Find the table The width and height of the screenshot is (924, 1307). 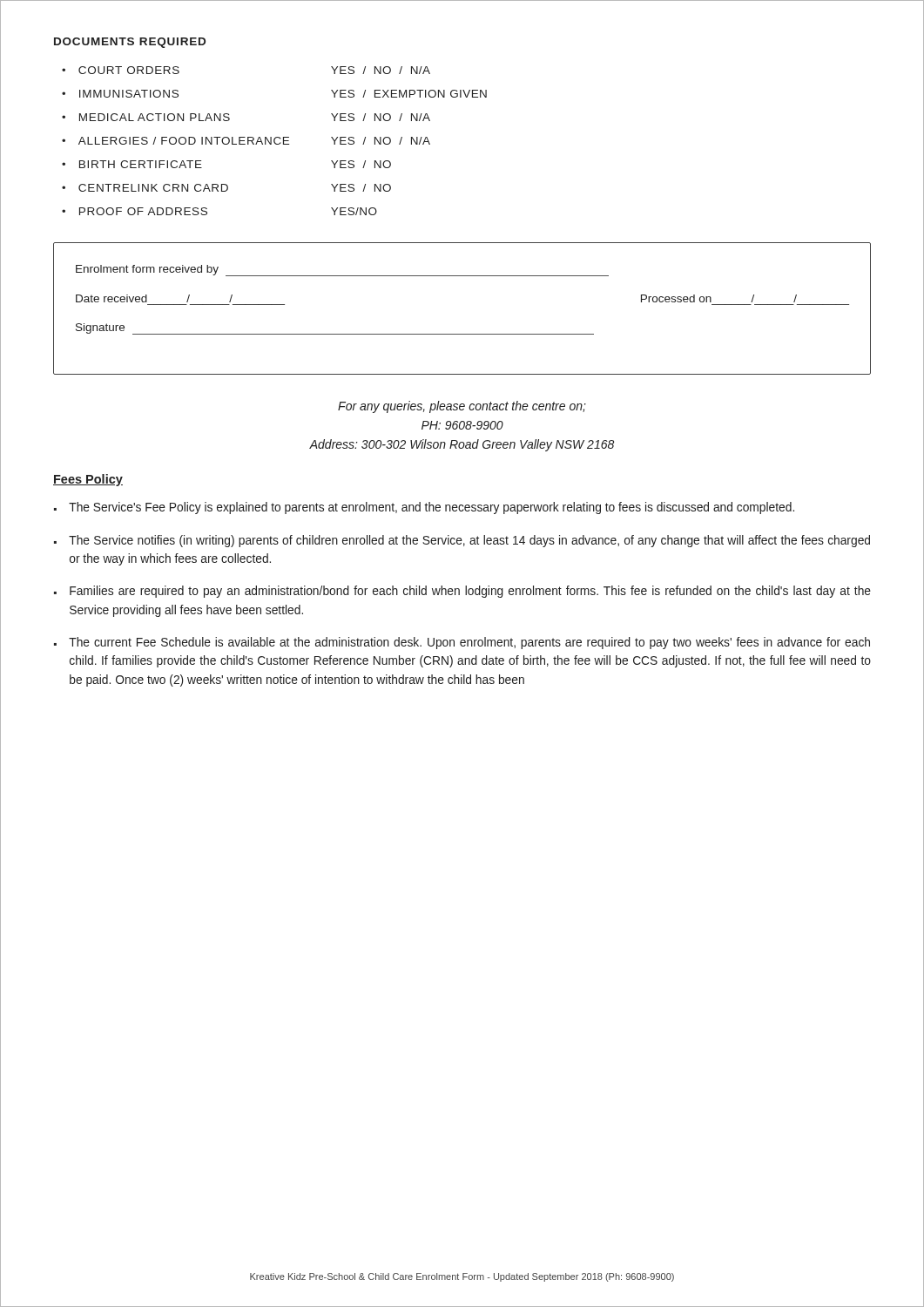[x=462, y=308]
